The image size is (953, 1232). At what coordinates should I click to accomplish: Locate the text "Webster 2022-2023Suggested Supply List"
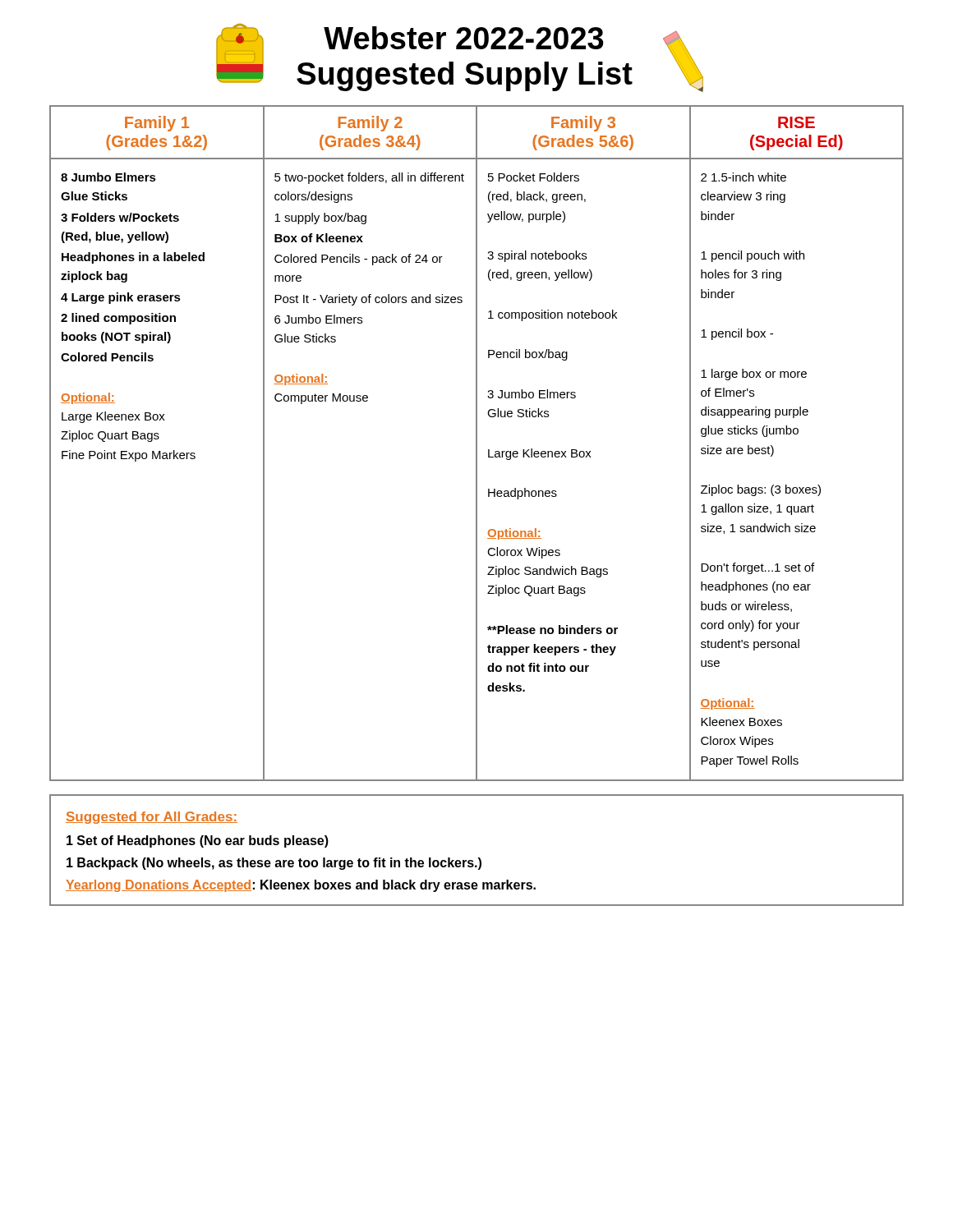(x=476, y=57)
